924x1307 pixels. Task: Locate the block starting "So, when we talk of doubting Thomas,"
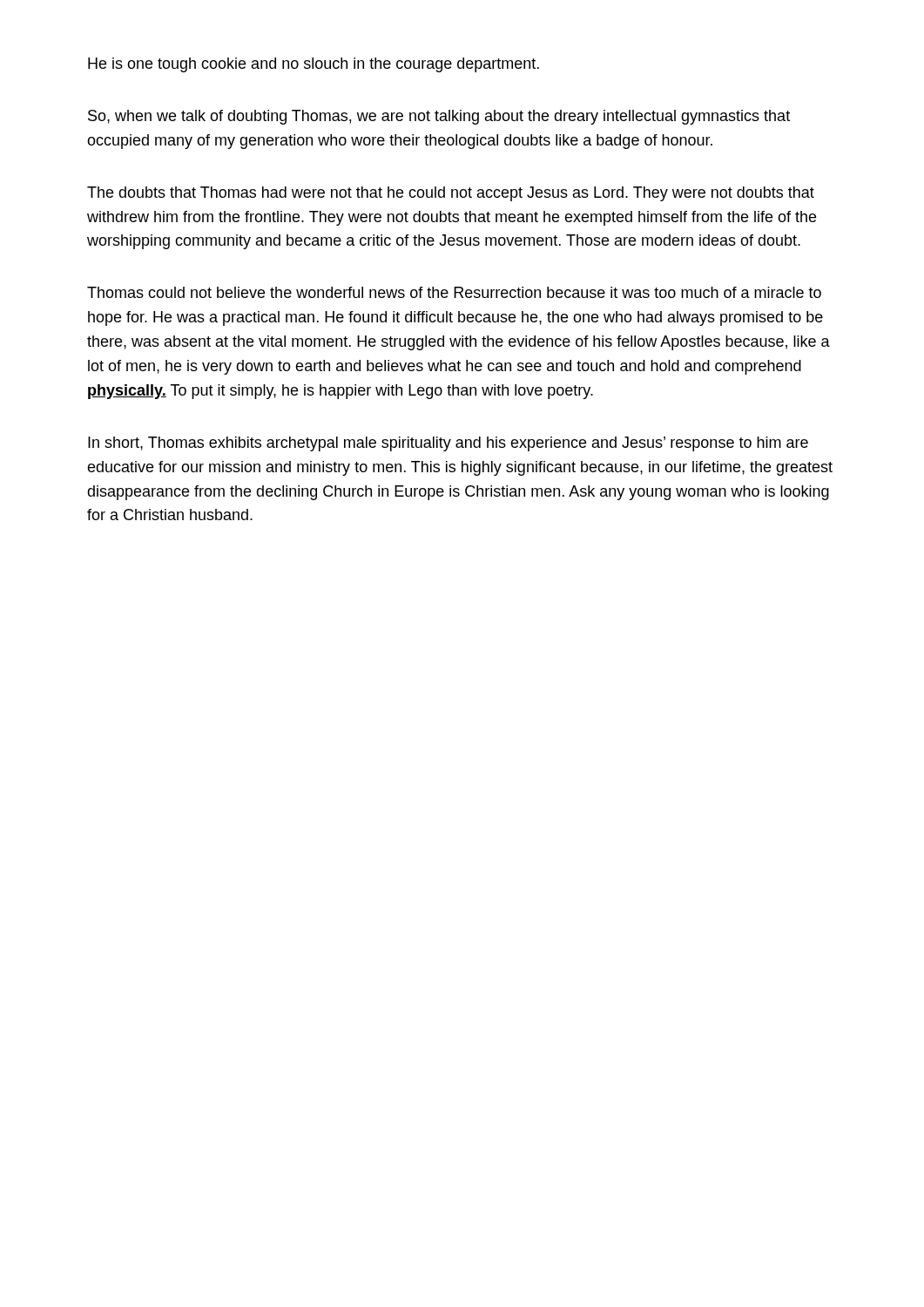pos(439,128)
